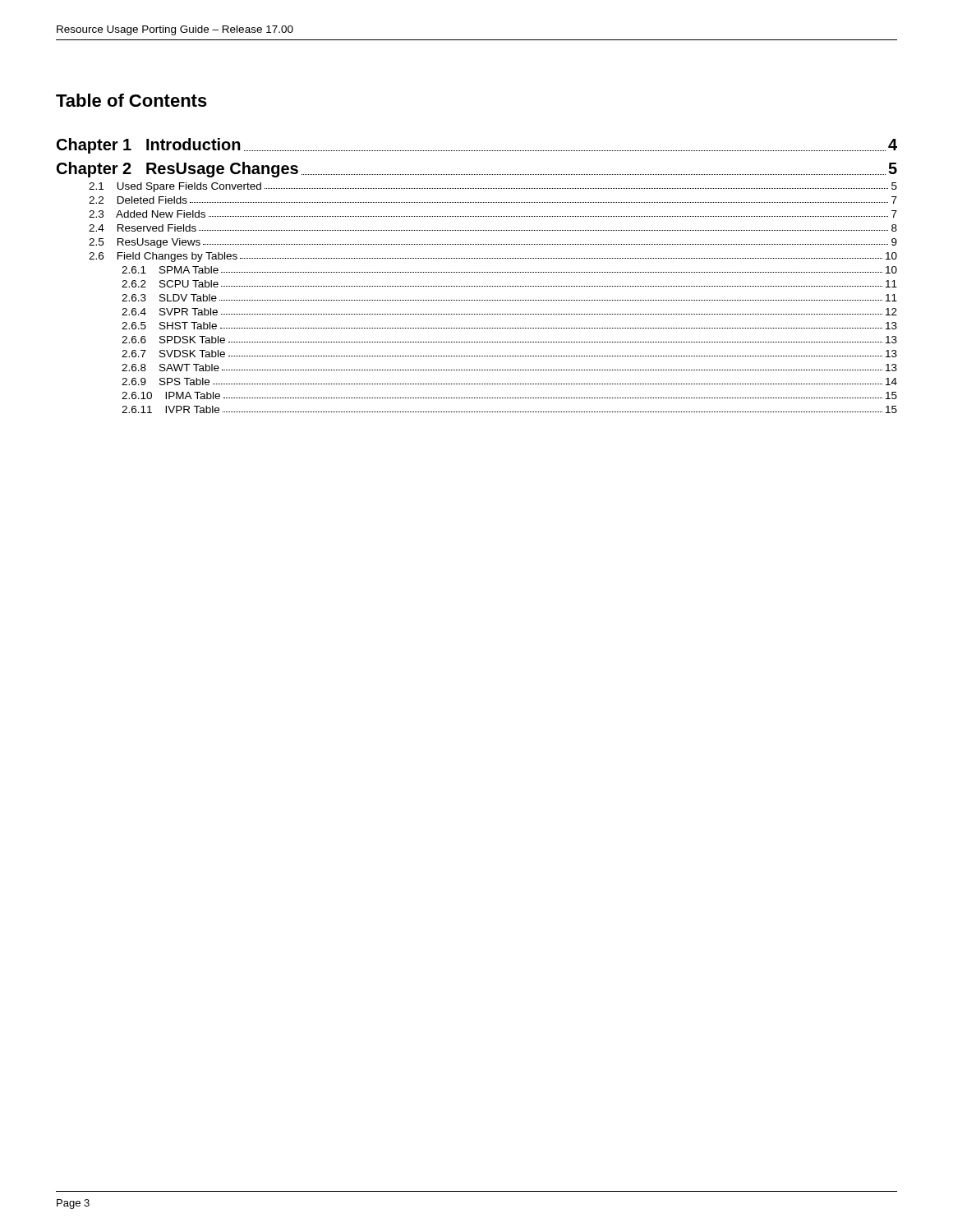The height and width of the screenshot is (1232, 953).
Task: Select the list item with the text "2.6.8 SAWT Table 13"
Action: (476, 368)
